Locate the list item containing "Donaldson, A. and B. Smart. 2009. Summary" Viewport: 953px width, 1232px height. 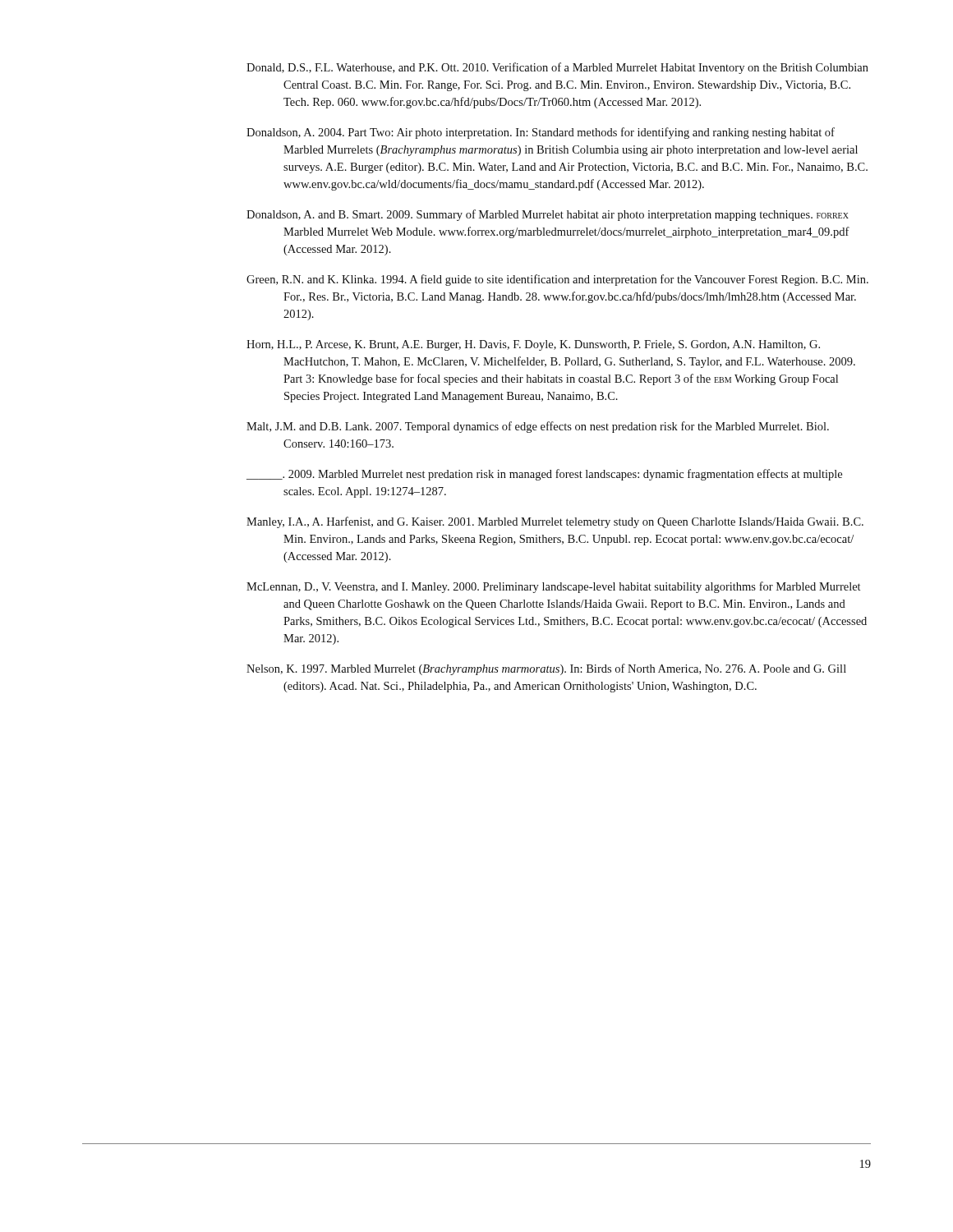coord(559,232)
